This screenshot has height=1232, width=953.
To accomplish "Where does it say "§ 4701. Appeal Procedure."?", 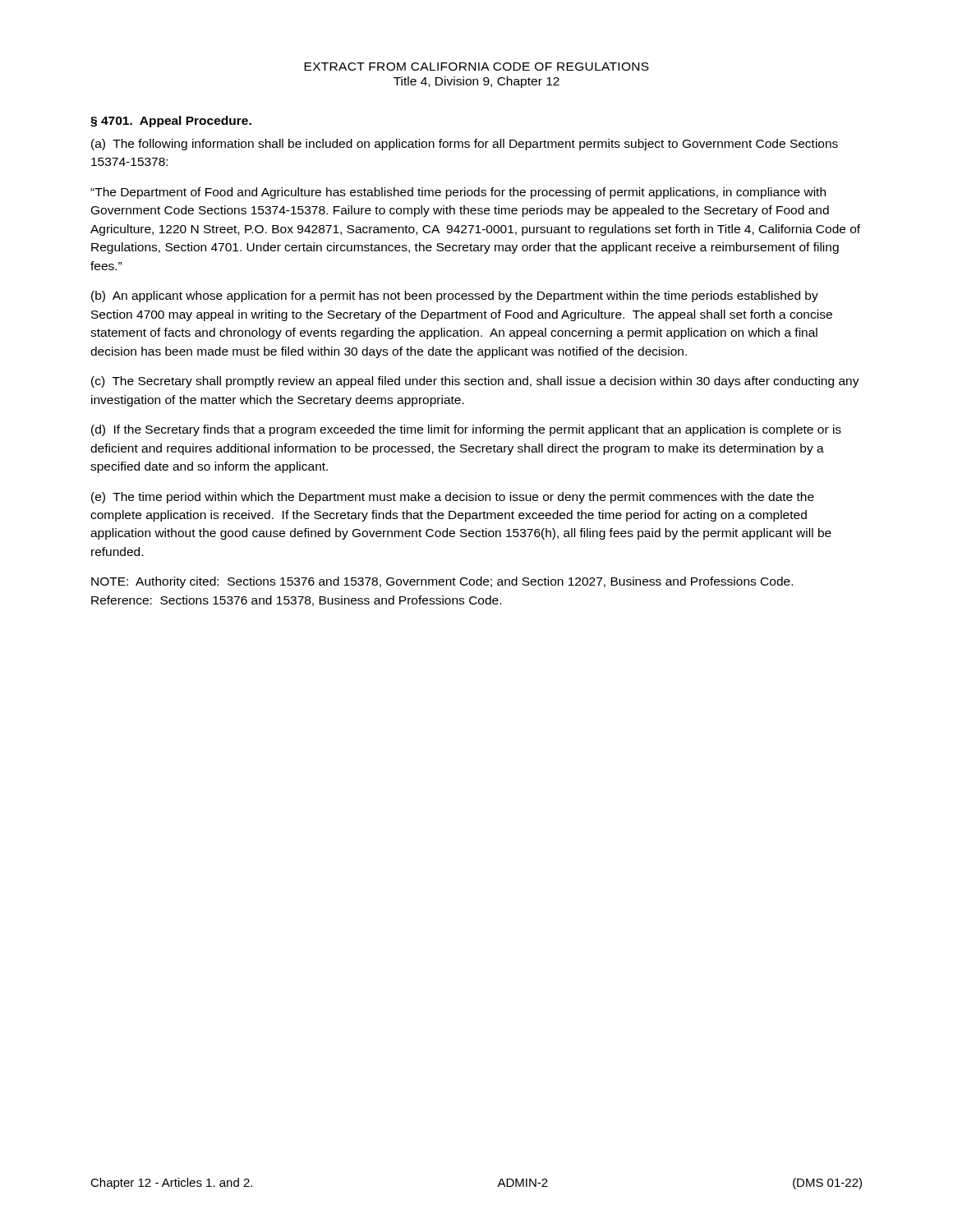I will point(171,120).
